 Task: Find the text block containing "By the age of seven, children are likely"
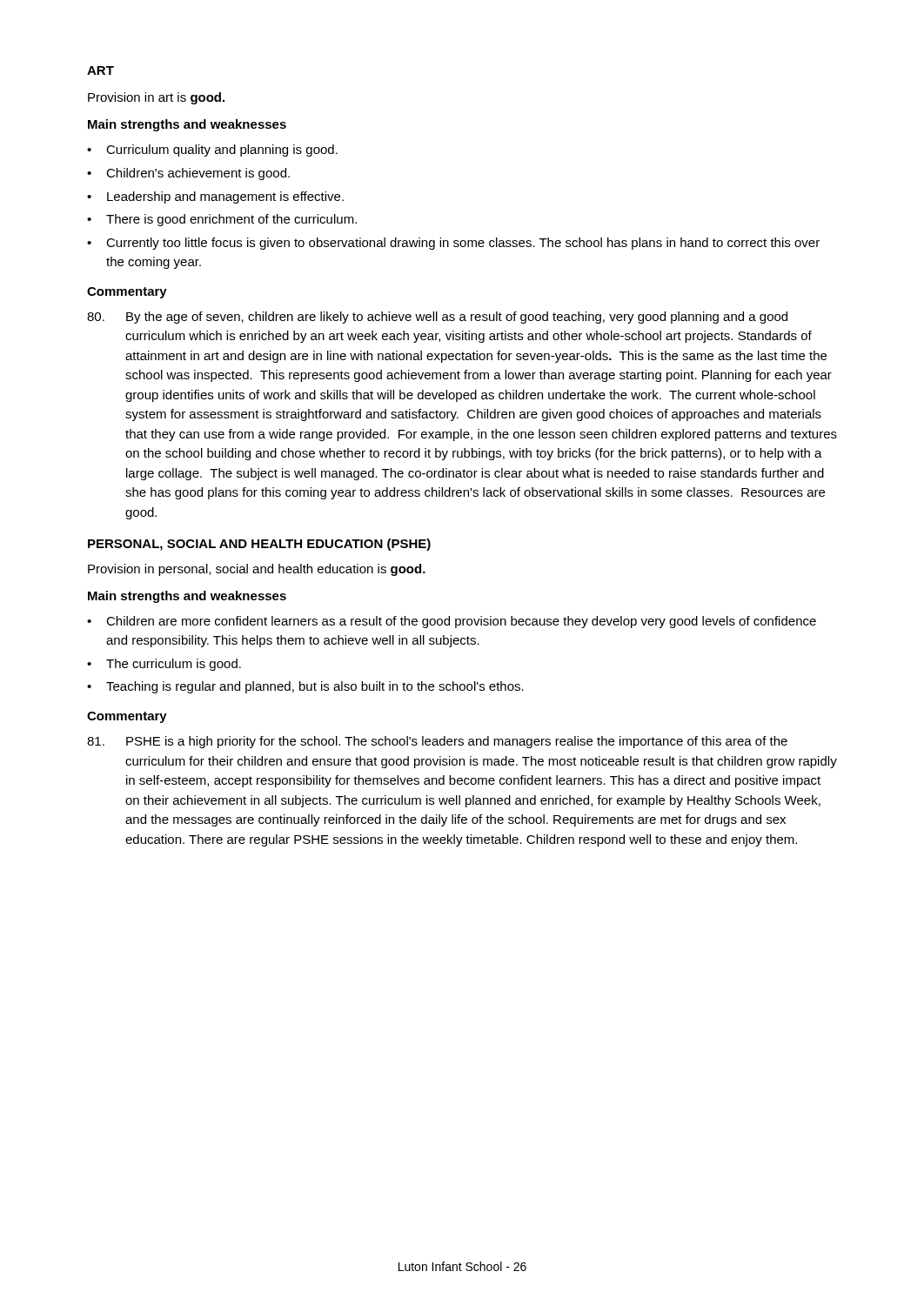[x=462, y=414]
